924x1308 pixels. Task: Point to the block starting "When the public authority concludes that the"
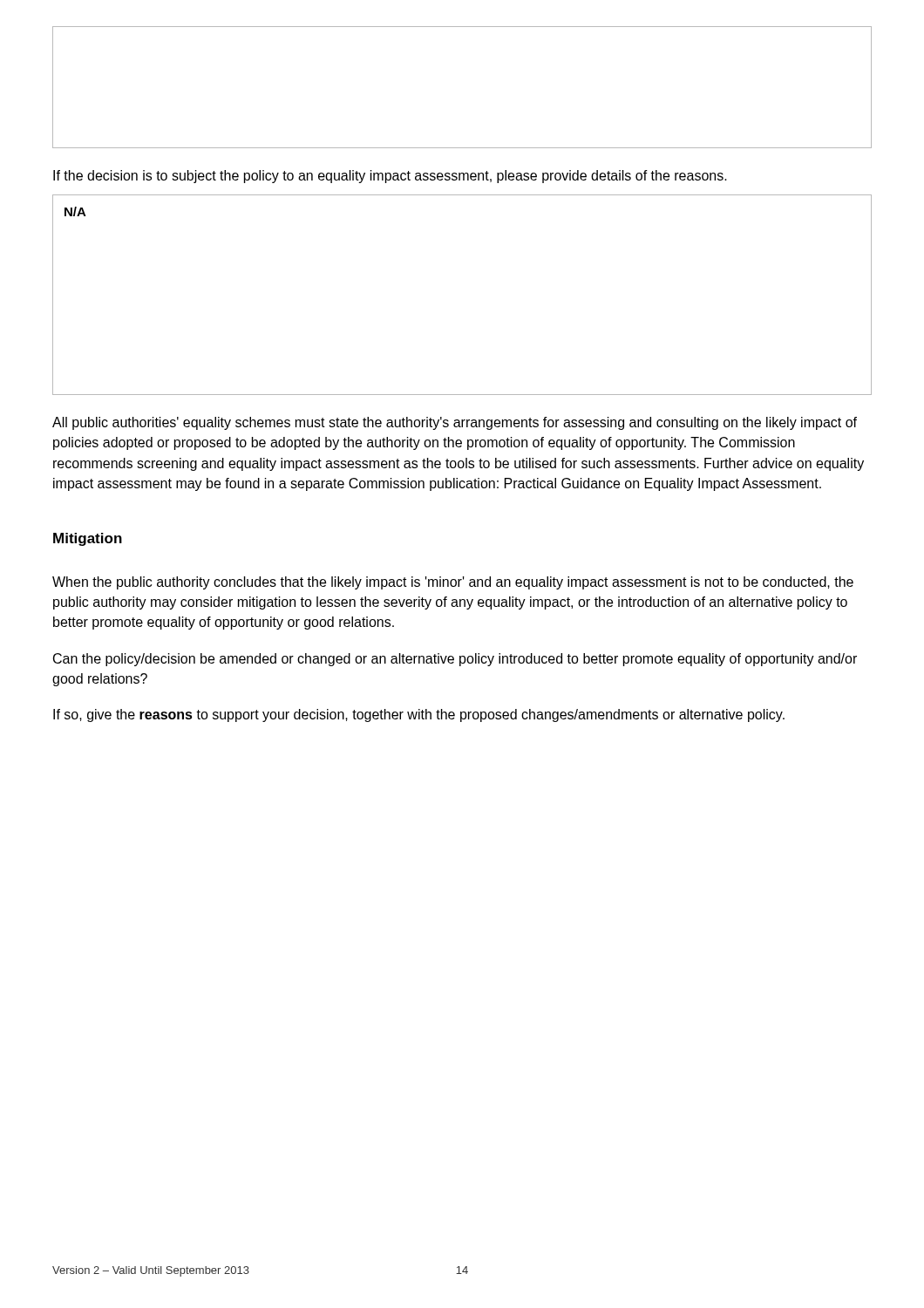(453, 602)
